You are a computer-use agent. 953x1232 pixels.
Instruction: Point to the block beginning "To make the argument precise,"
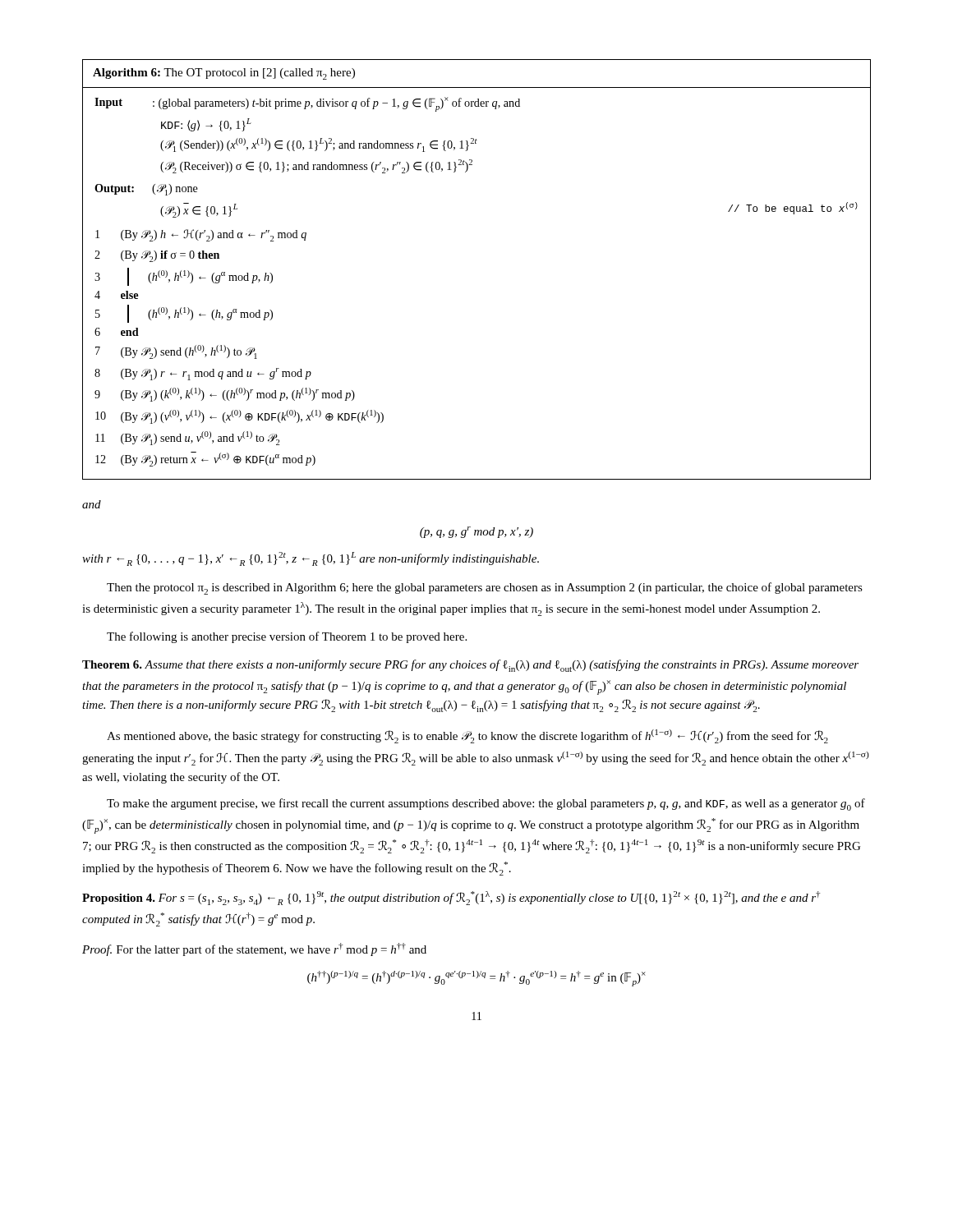point(473,837)
